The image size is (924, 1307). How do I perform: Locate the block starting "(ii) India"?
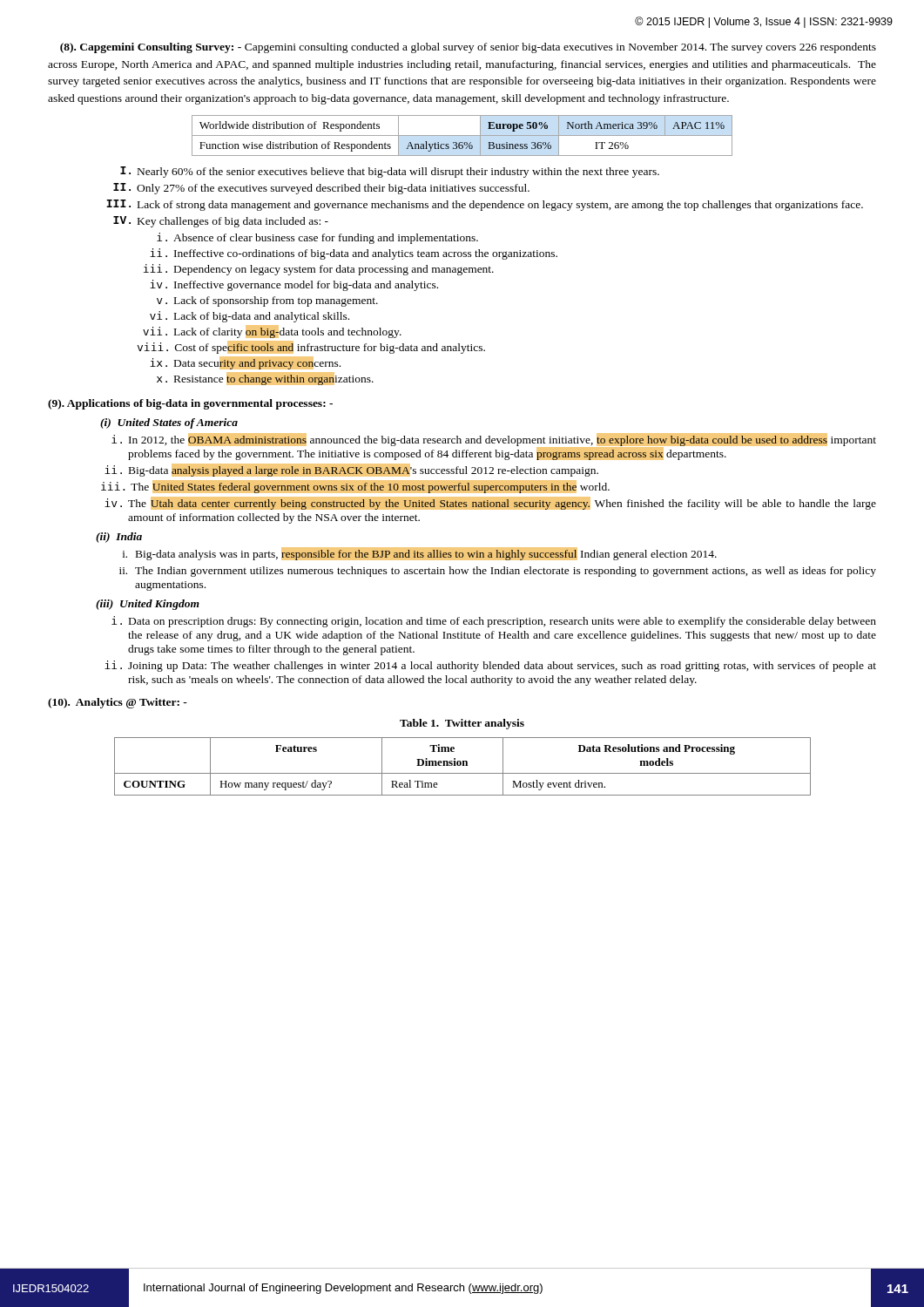pos(119,537)
